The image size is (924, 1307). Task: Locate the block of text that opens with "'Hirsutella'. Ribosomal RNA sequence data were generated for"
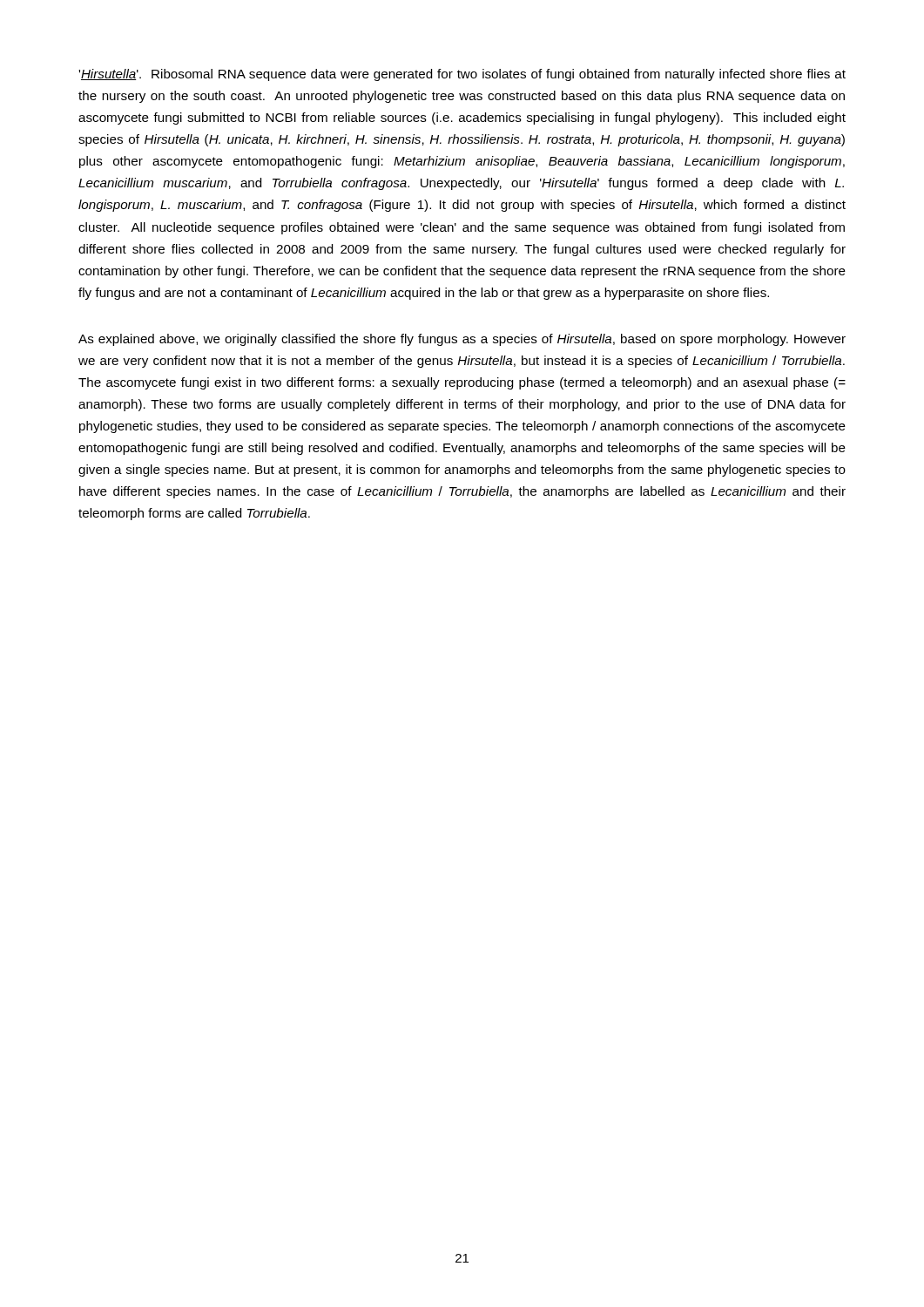tap(462, 183)
